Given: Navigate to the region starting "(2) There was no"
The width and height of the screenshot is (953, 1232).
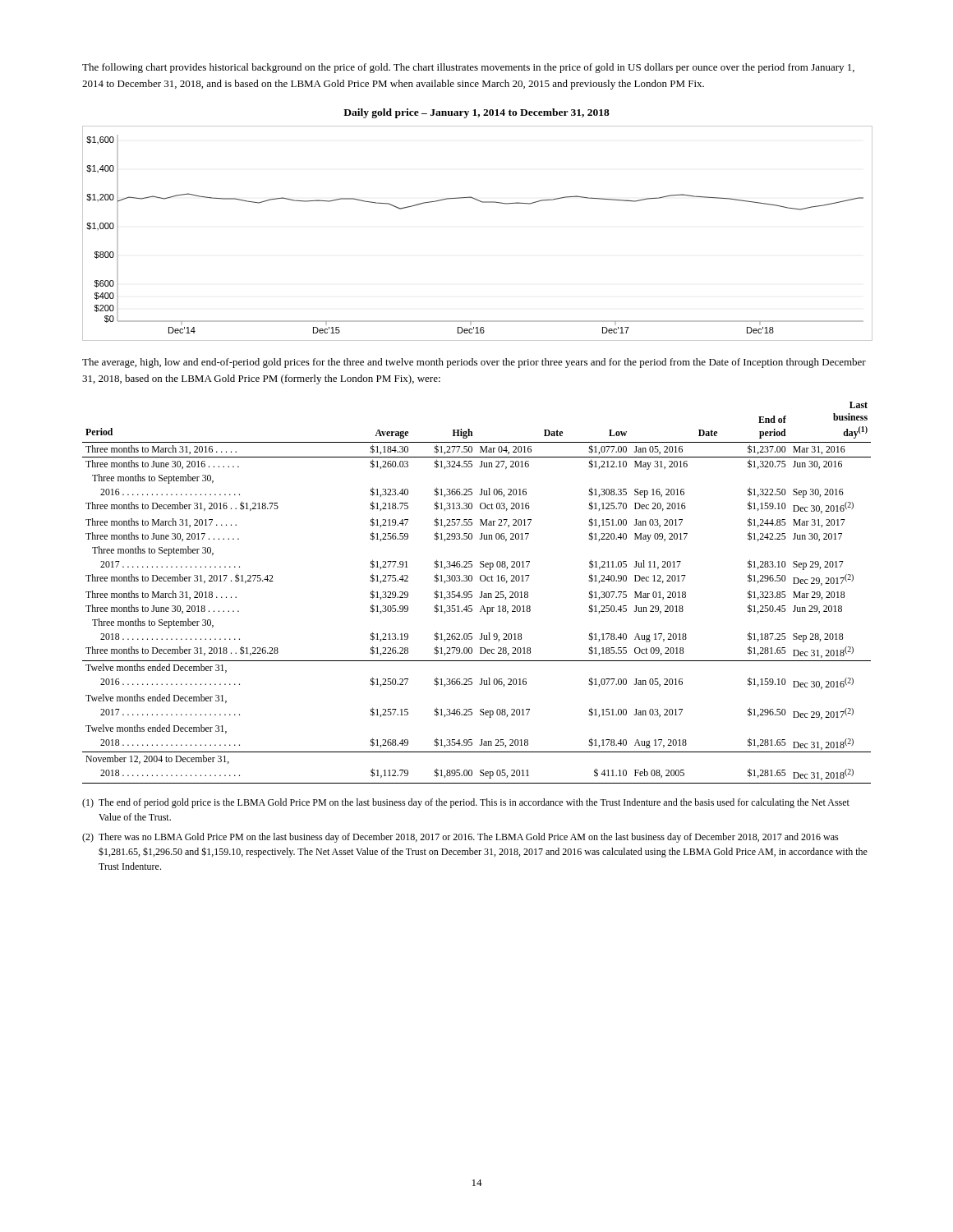Looking at the screenshot, I should pos(476,852).
